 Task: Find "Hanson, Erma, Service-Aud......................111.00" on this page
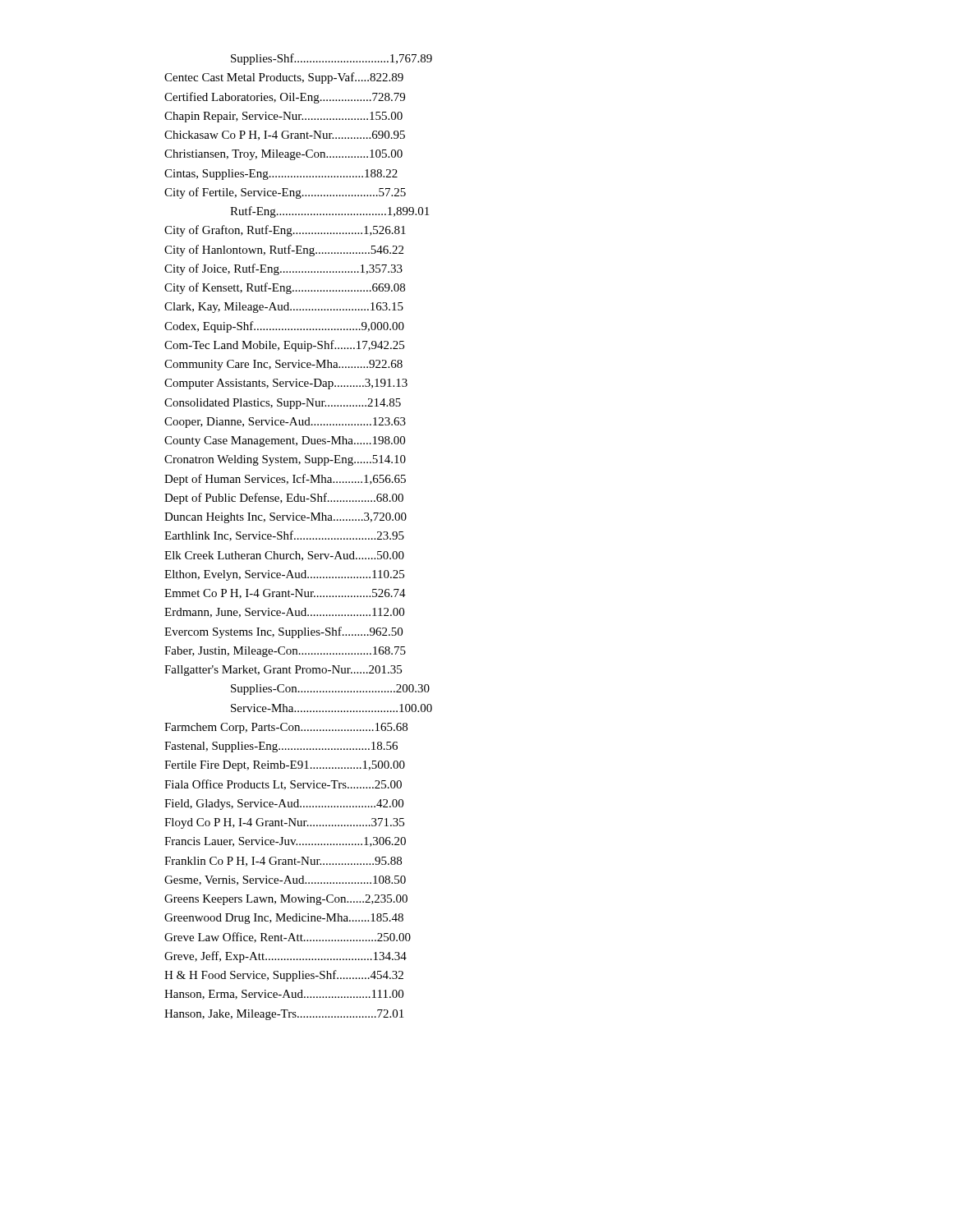[x=284, y=994]
